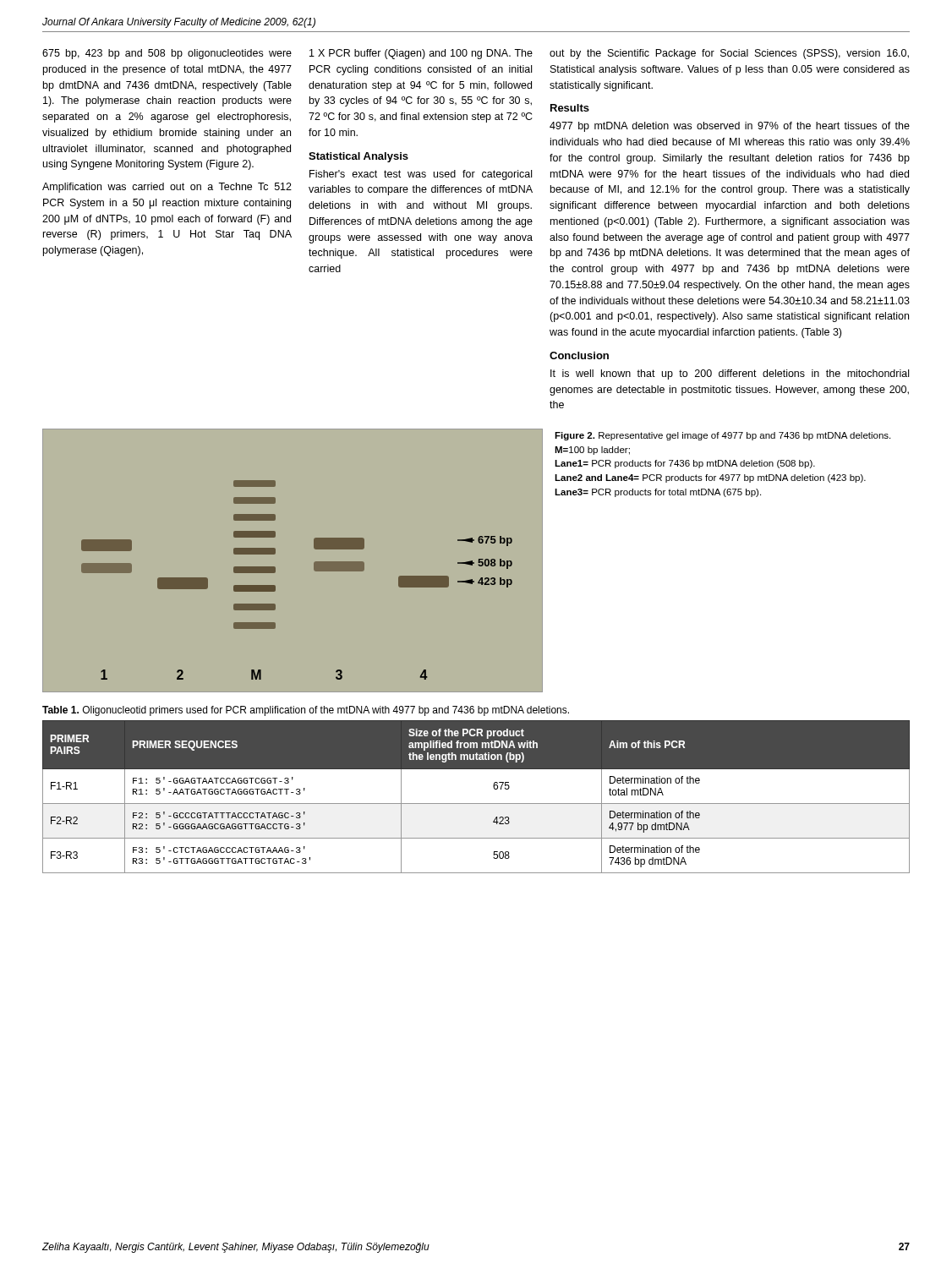Find the table that mentions "Aim of this"

pyautogui.click(x=476, y=797)
